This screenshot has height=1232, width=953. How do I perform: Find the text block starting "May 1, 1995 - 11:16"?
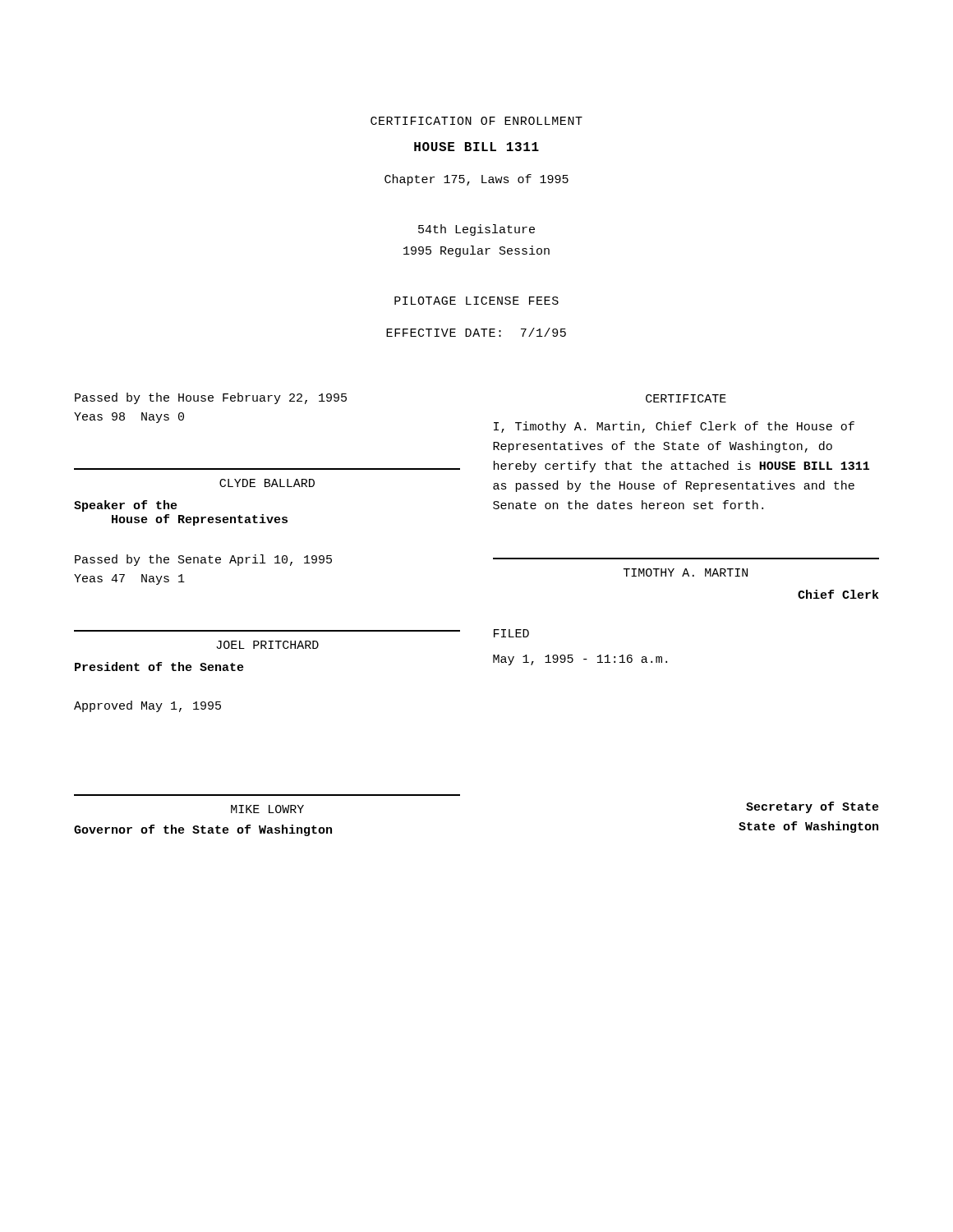coord(581,660)
